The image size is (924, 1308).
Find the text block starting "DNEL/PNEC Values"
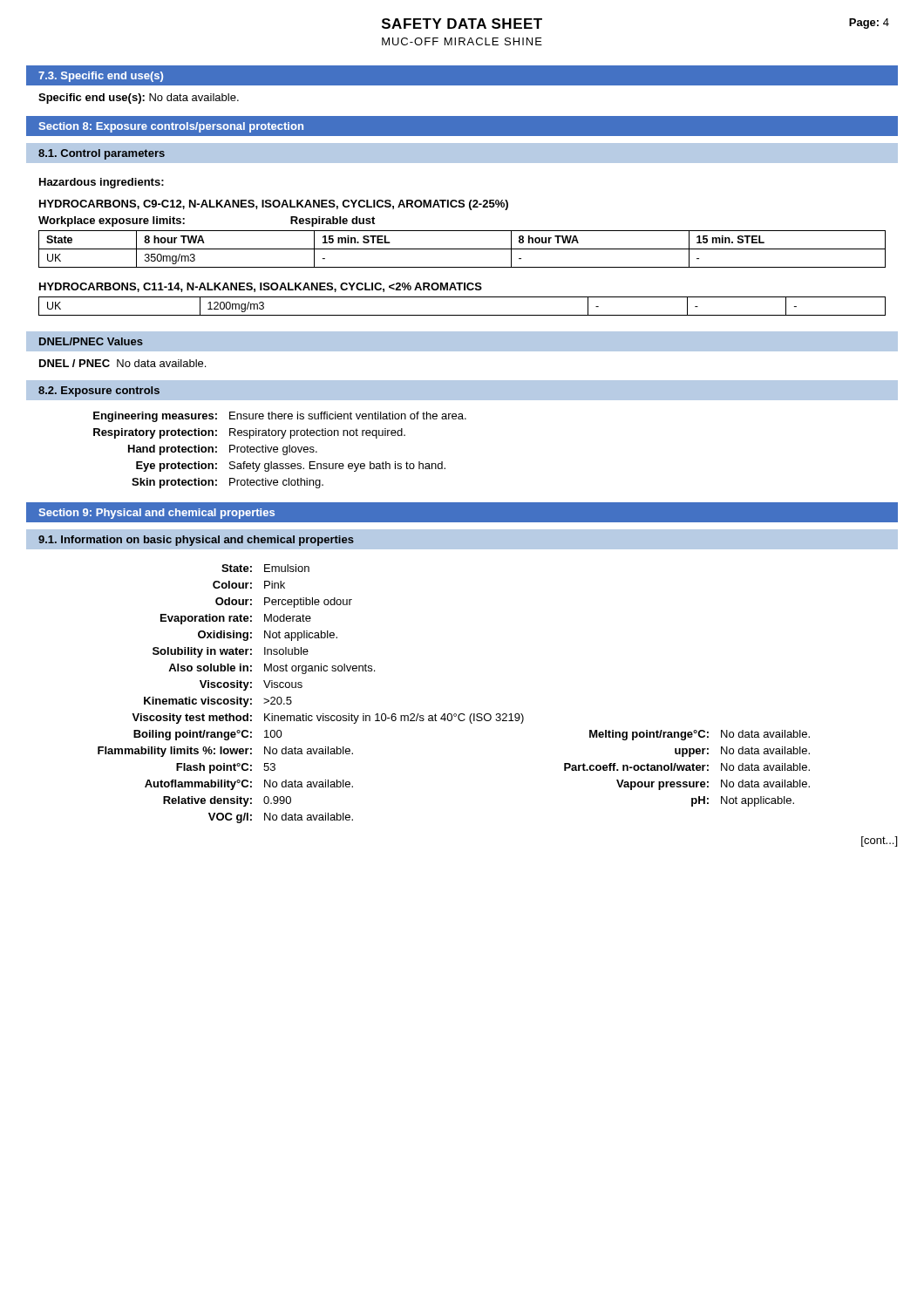pos(91,341)
